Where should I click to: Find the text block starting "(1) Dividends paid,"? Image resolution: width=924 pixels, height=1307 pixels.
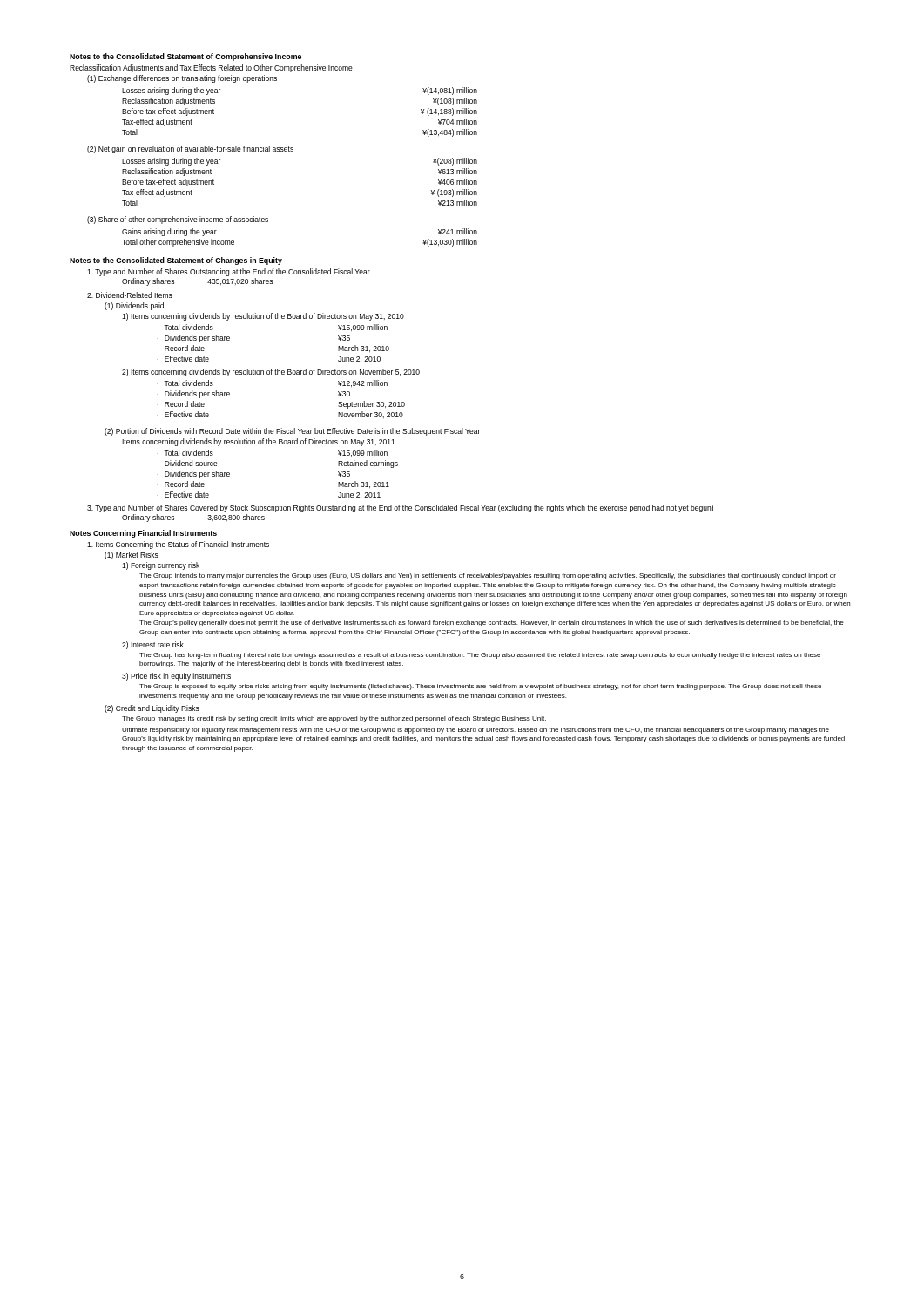(135, 306)
